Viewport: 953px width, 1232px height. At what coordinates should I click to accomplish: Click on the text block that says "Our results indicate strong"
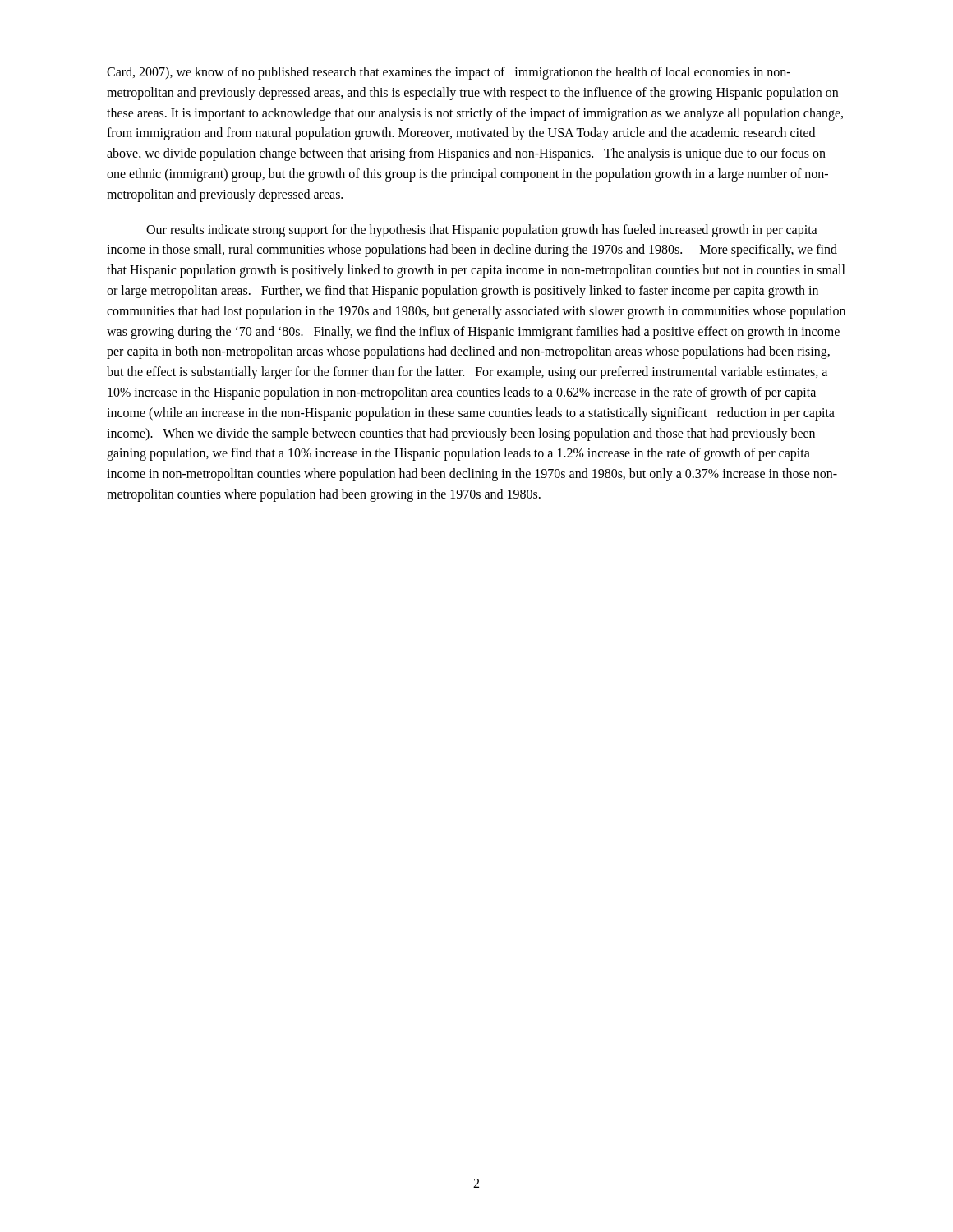pyautogui.click(x=476, y=362)
